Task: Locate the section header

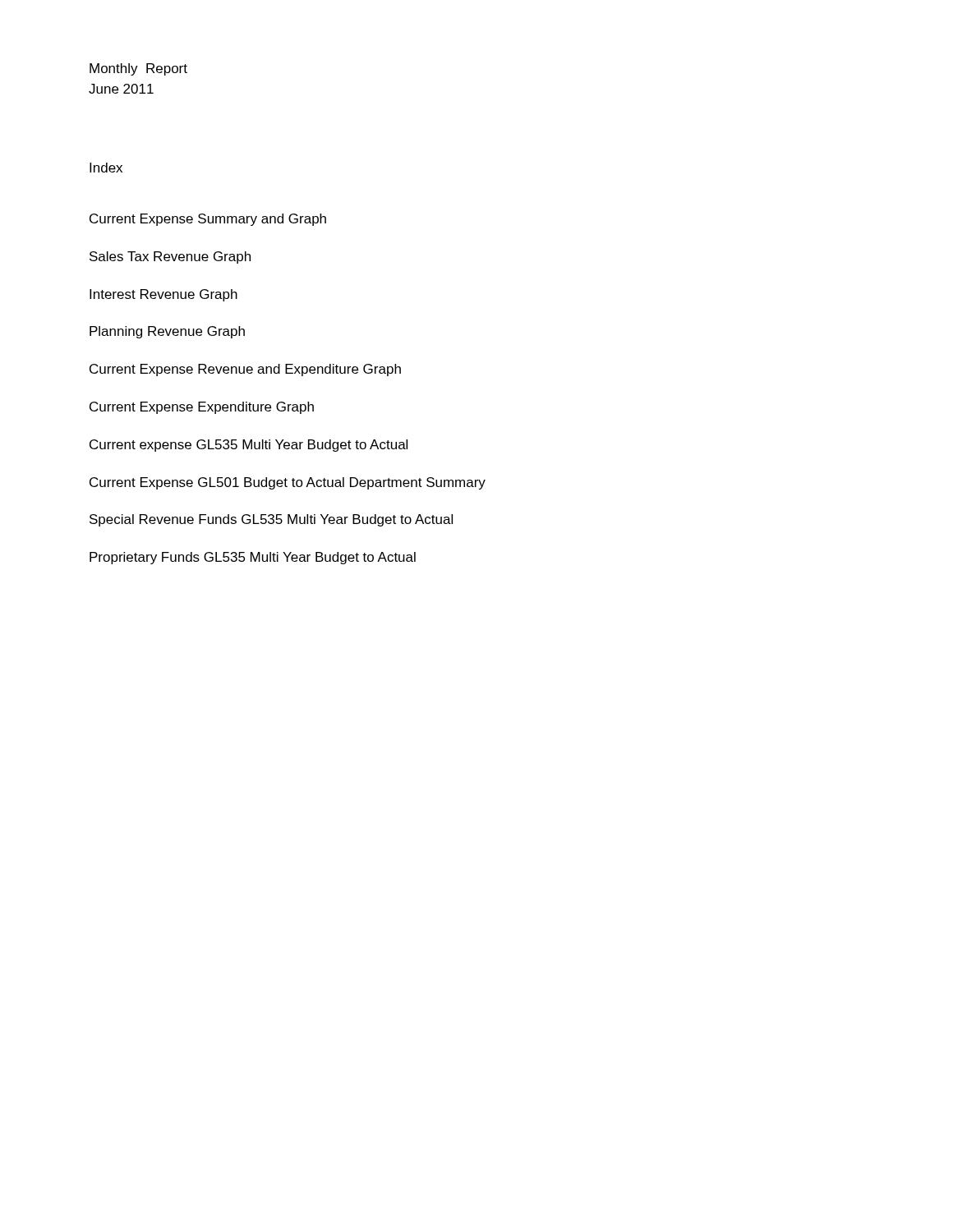Action: tap(106, 168)
